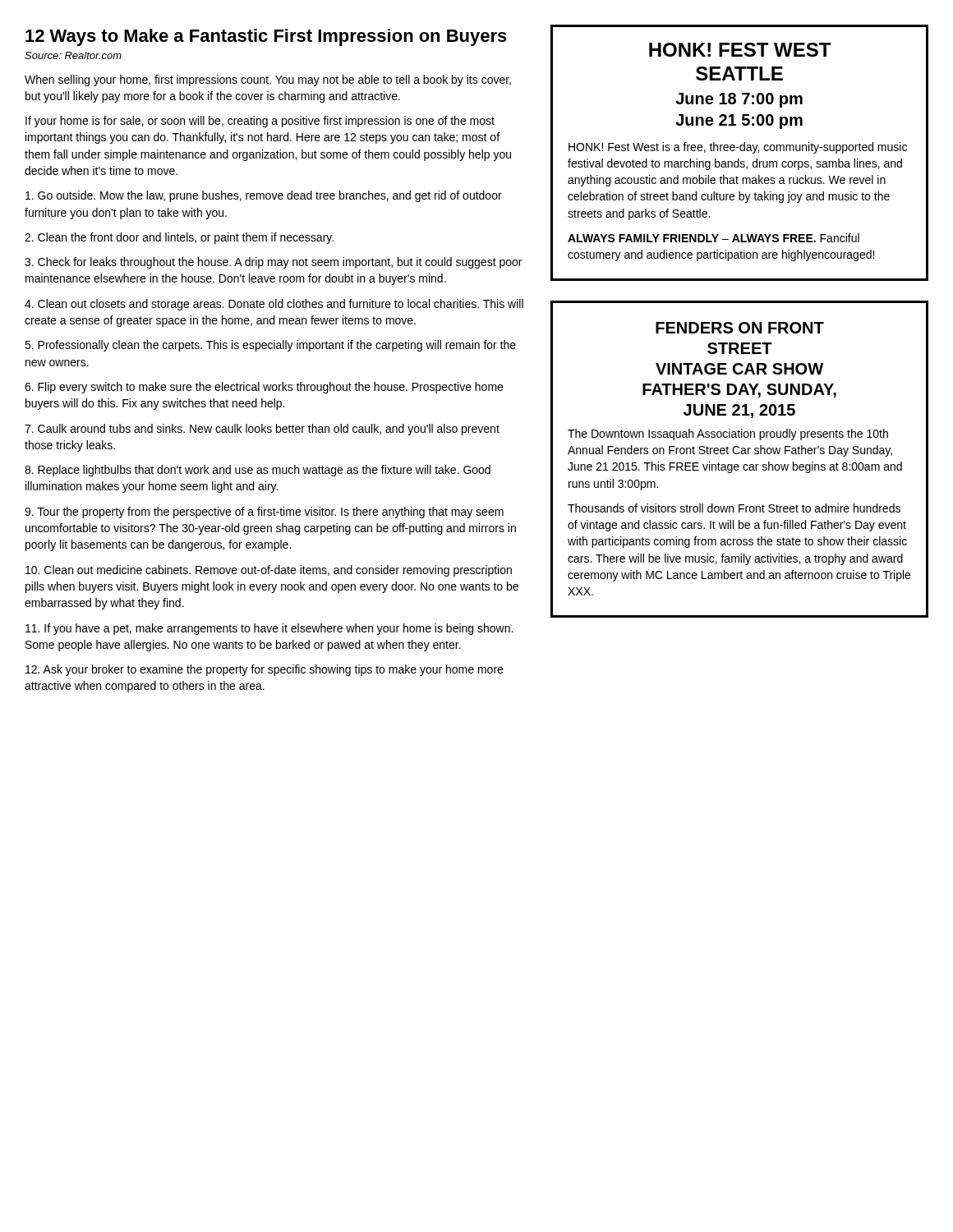Find the block on this page that starts "4. Clean out closets and storage areas. Donate"

tap(275, 312)
